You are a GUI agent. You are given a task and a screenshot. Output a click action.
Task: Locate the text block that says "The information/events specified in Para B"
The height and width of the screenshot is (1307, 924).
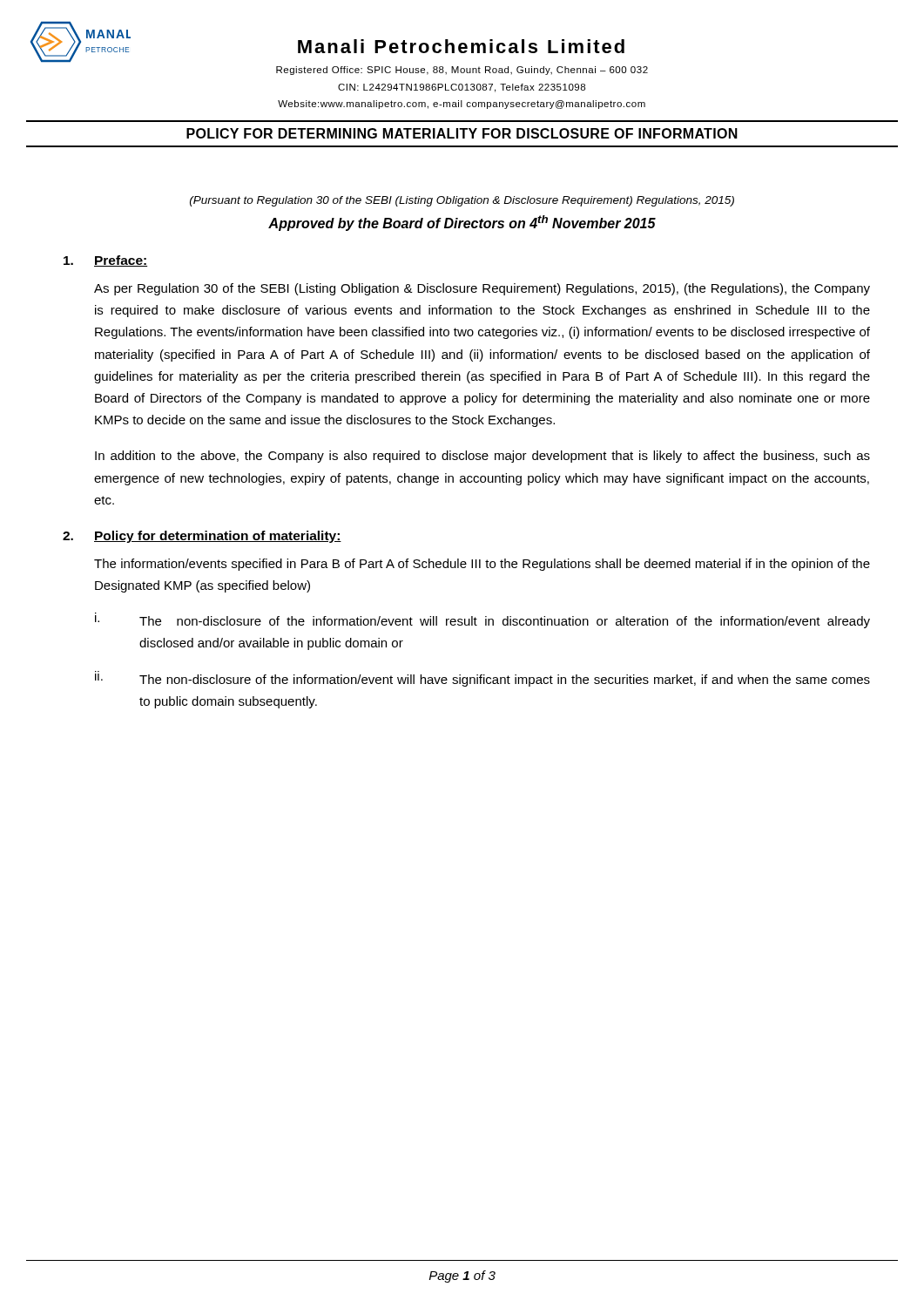(482, 574)
